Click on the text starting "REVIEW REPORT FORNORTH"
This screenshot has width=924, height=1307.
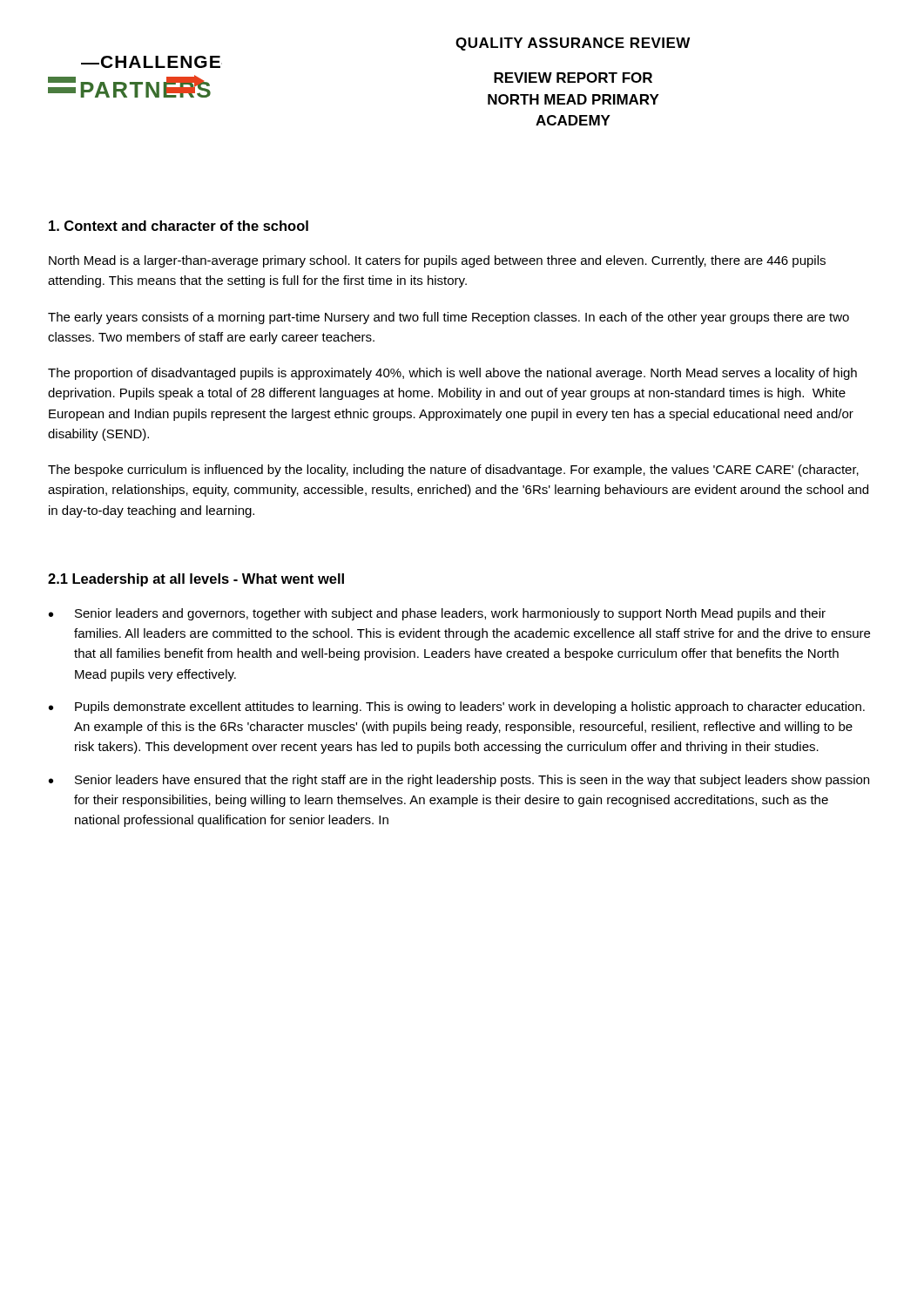(573, 99)
